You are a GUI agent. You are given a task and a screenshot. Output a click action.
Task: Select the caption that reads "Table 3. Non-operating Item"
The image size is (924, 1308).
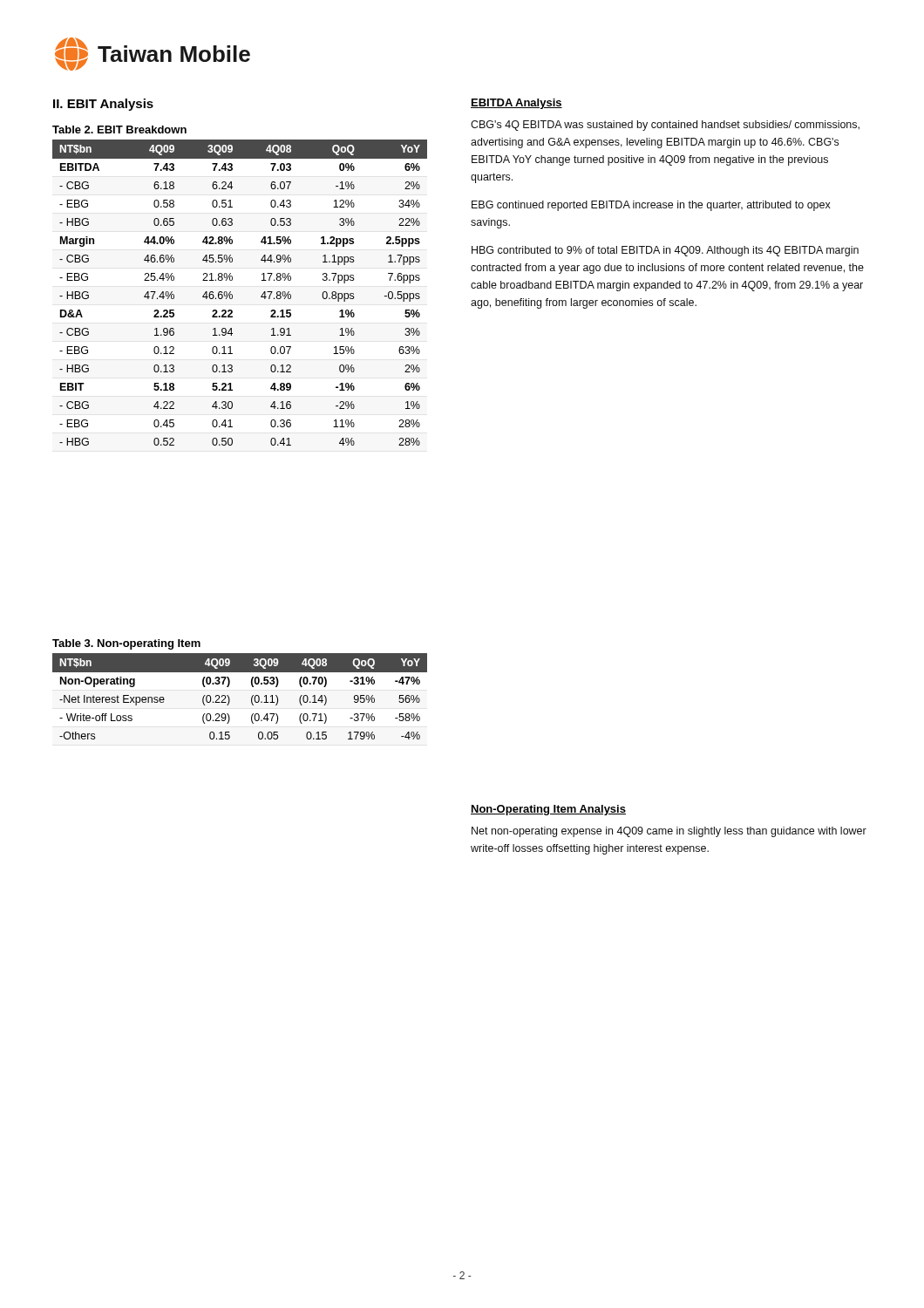point(126,643)
